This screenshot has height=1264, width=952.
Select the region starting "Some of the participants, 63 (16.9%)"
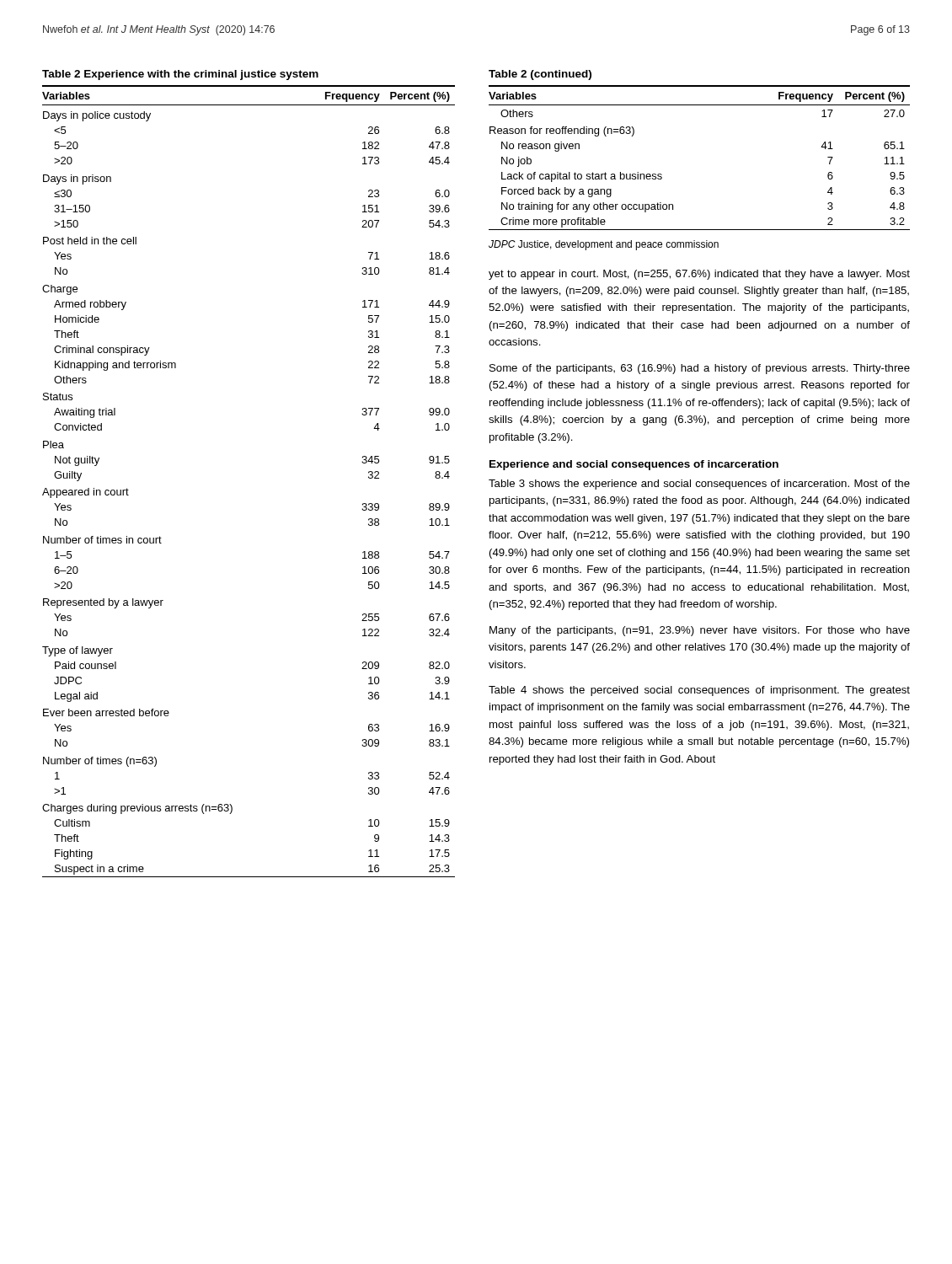(x=699, y=402)
